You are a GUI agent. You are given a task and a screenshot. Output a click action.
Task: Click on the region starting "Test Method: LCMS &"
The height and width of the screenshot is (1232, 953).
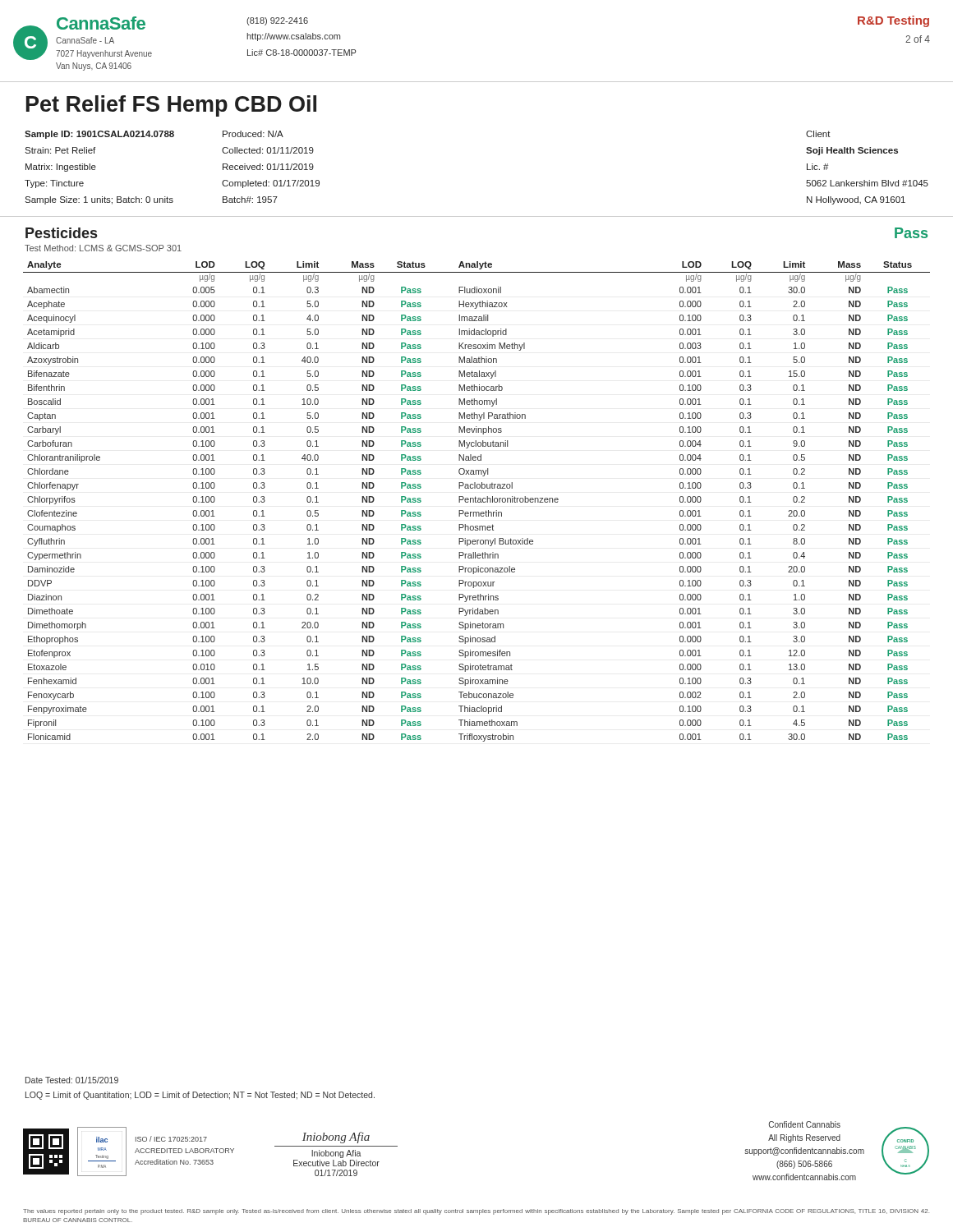point(103,248)
